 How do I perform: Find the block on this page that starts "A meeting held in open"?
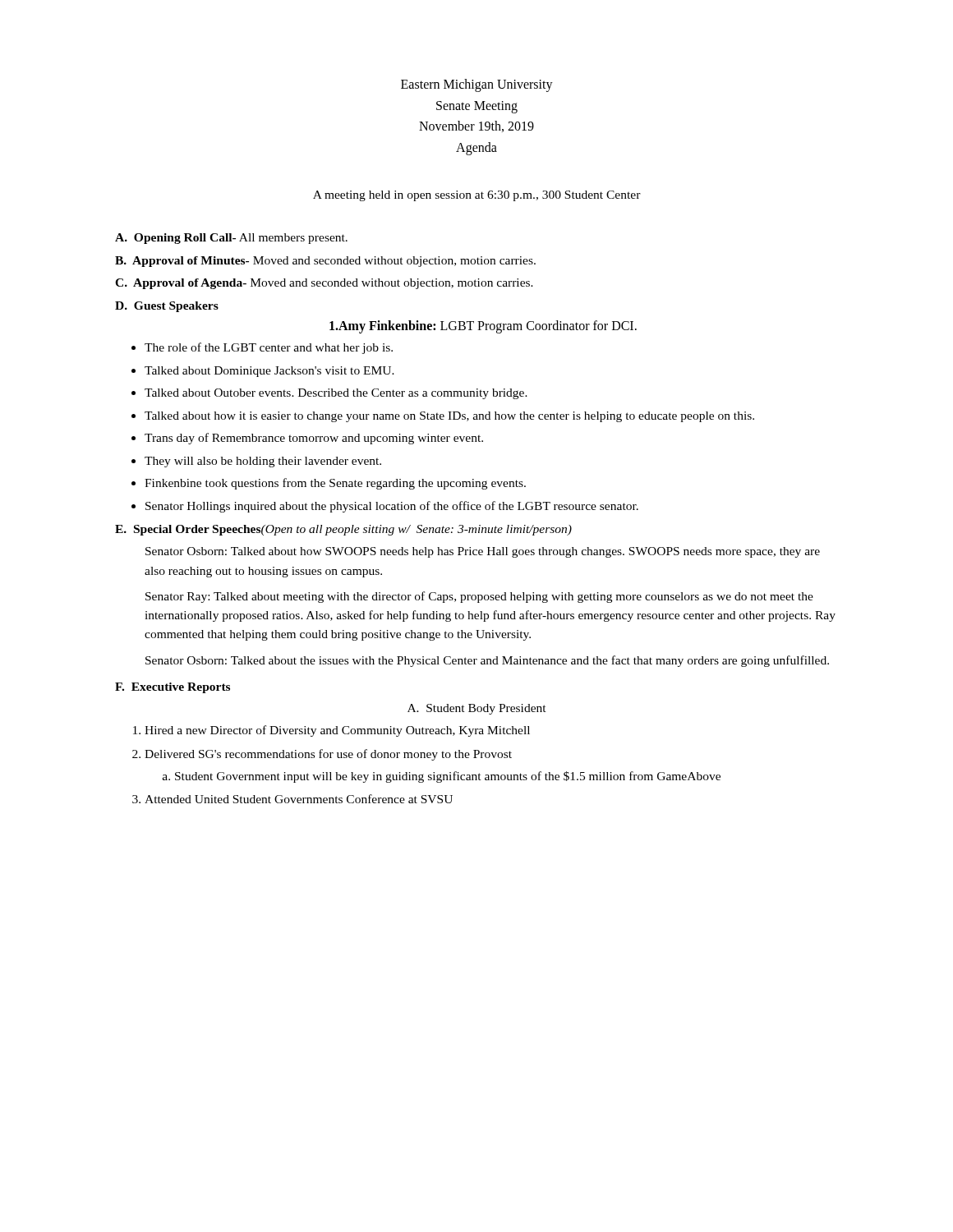476,195
